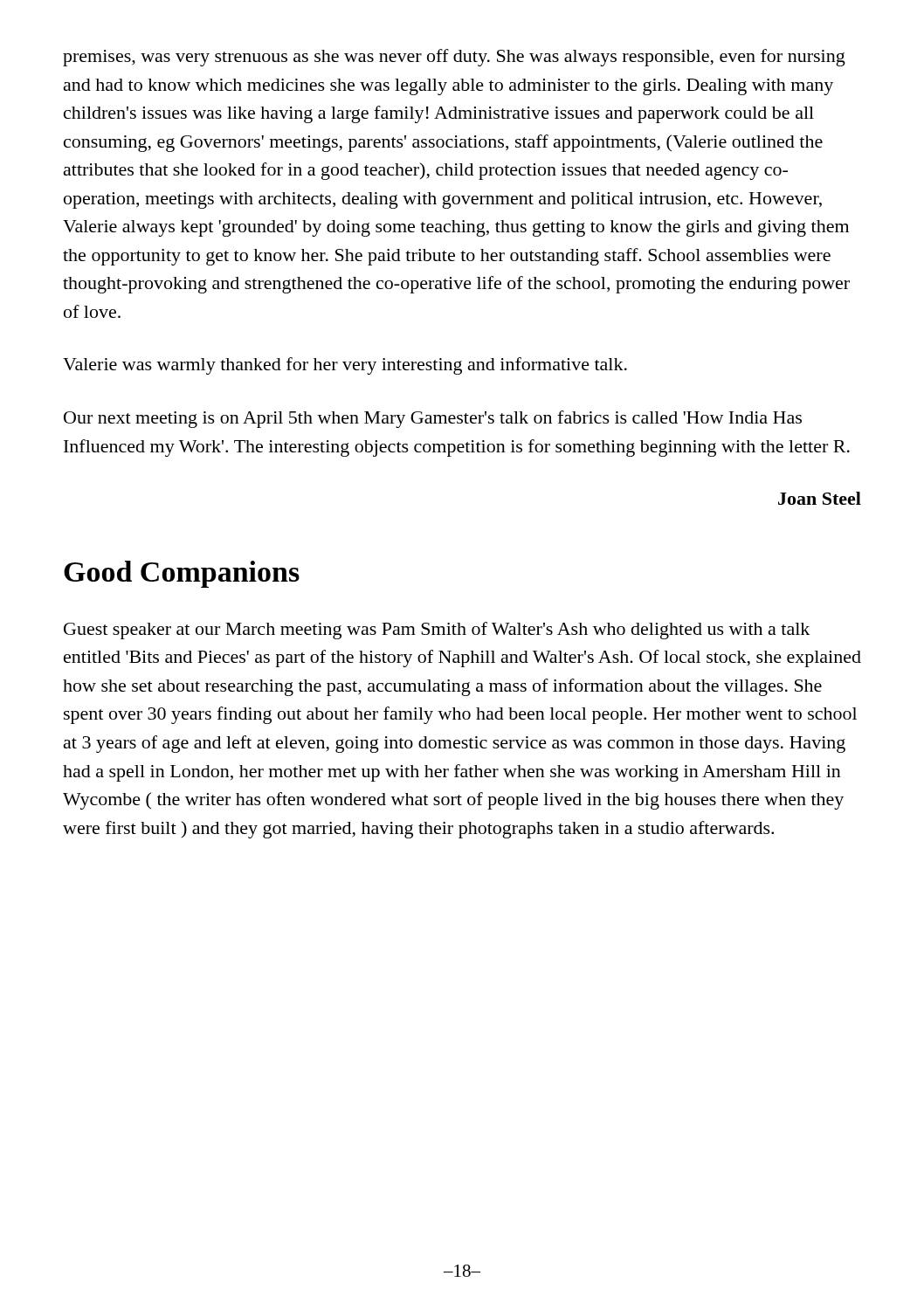Point to the element starting "Joan Steel"
This screenshot has width=924, height=1310.
point(819,498)
